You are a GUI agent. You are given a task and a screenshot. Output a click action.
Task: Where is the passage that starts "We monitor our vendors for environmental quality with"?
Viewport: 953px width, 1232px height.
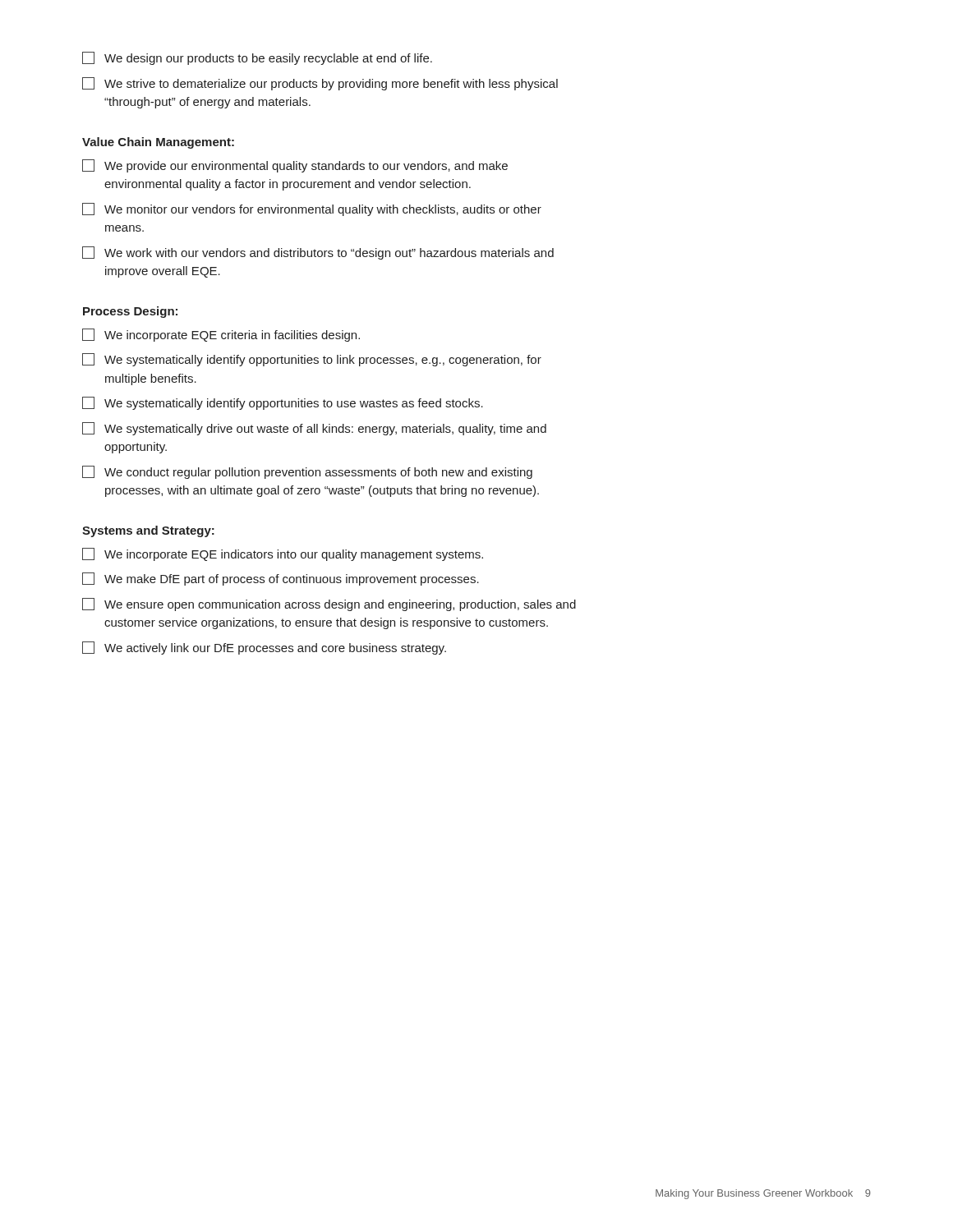(476, 218)
